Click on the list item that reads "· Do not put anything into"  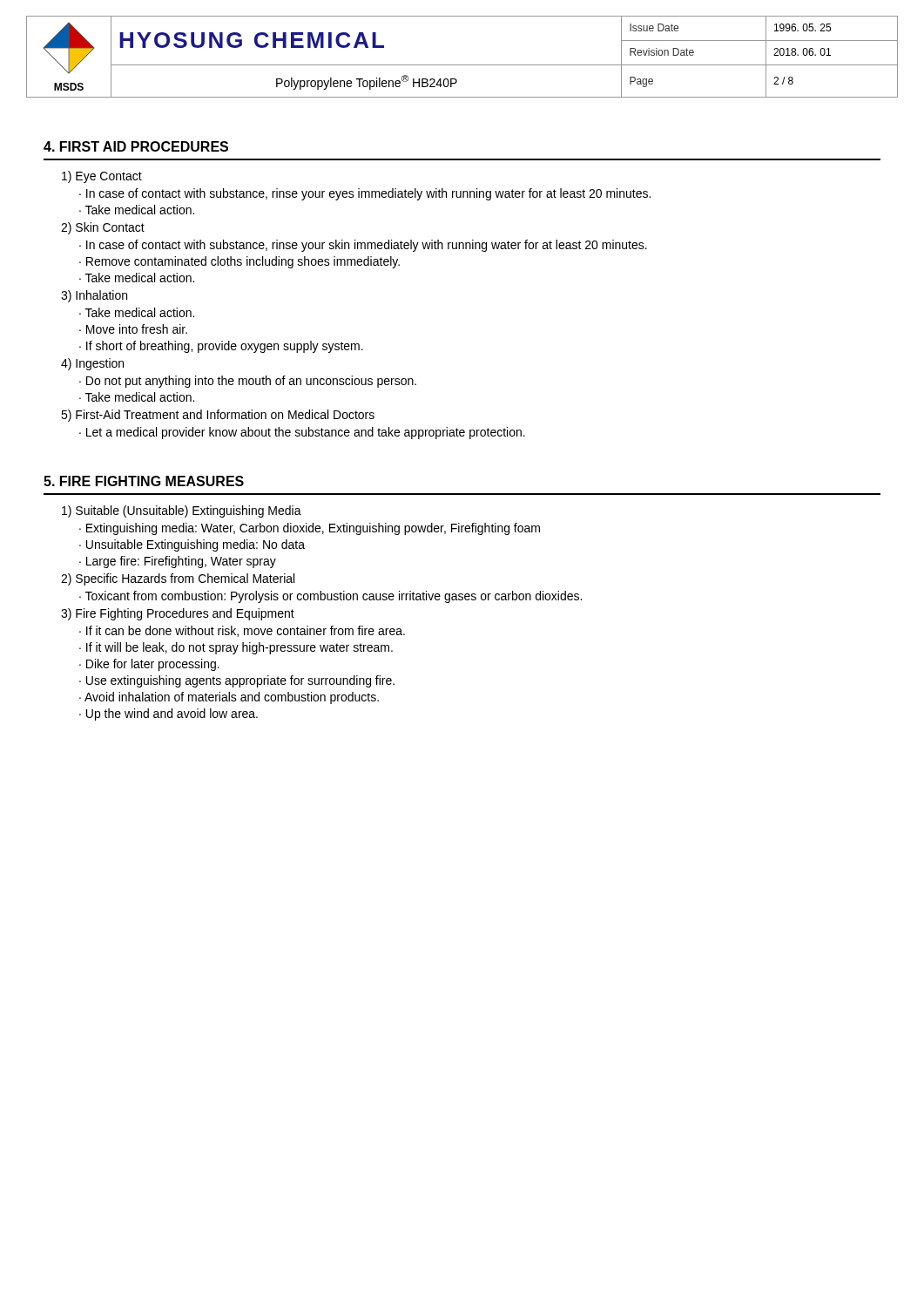(x=248, y=381)
